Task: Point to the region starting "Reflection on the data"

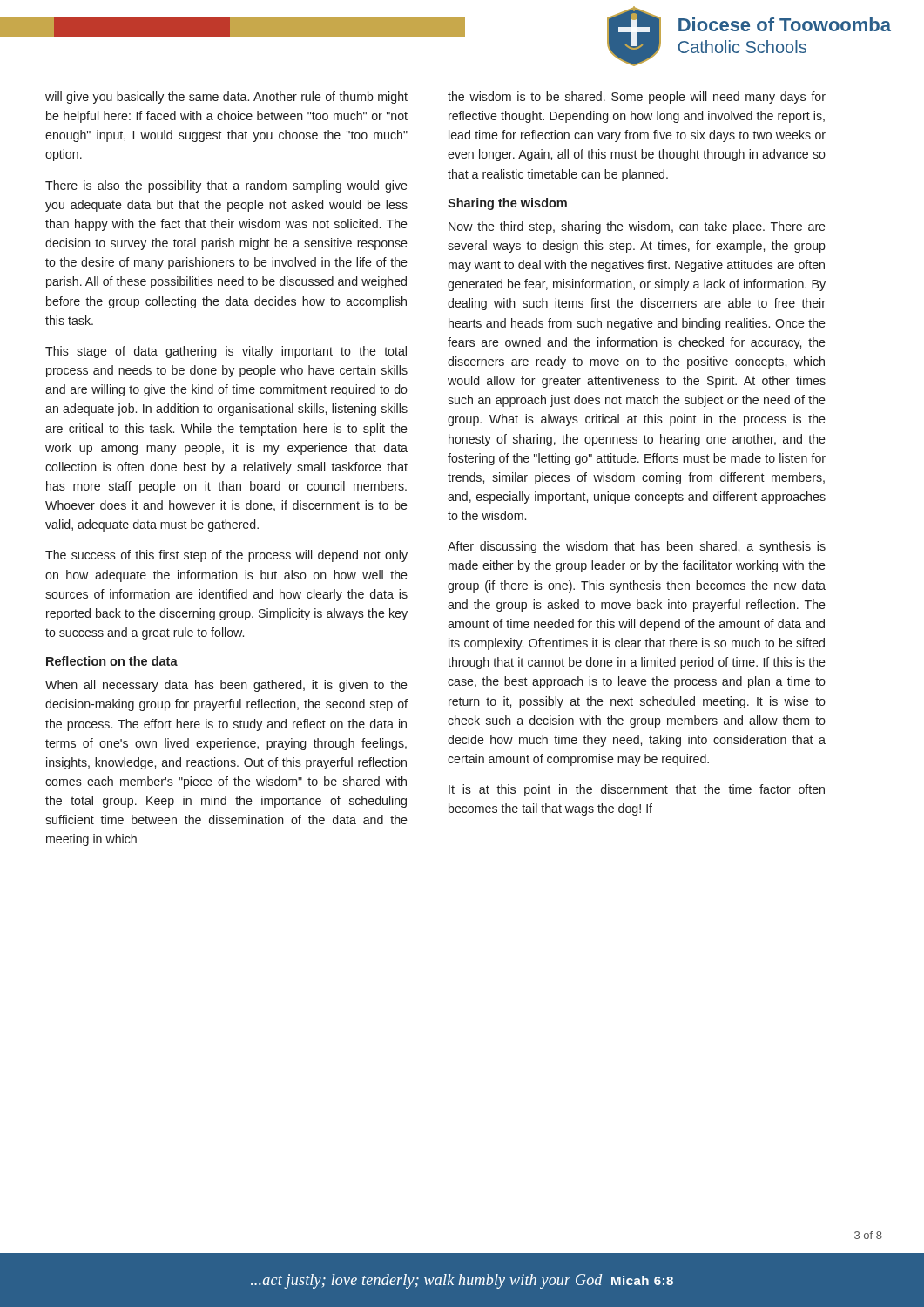Action: pos(111,662)
